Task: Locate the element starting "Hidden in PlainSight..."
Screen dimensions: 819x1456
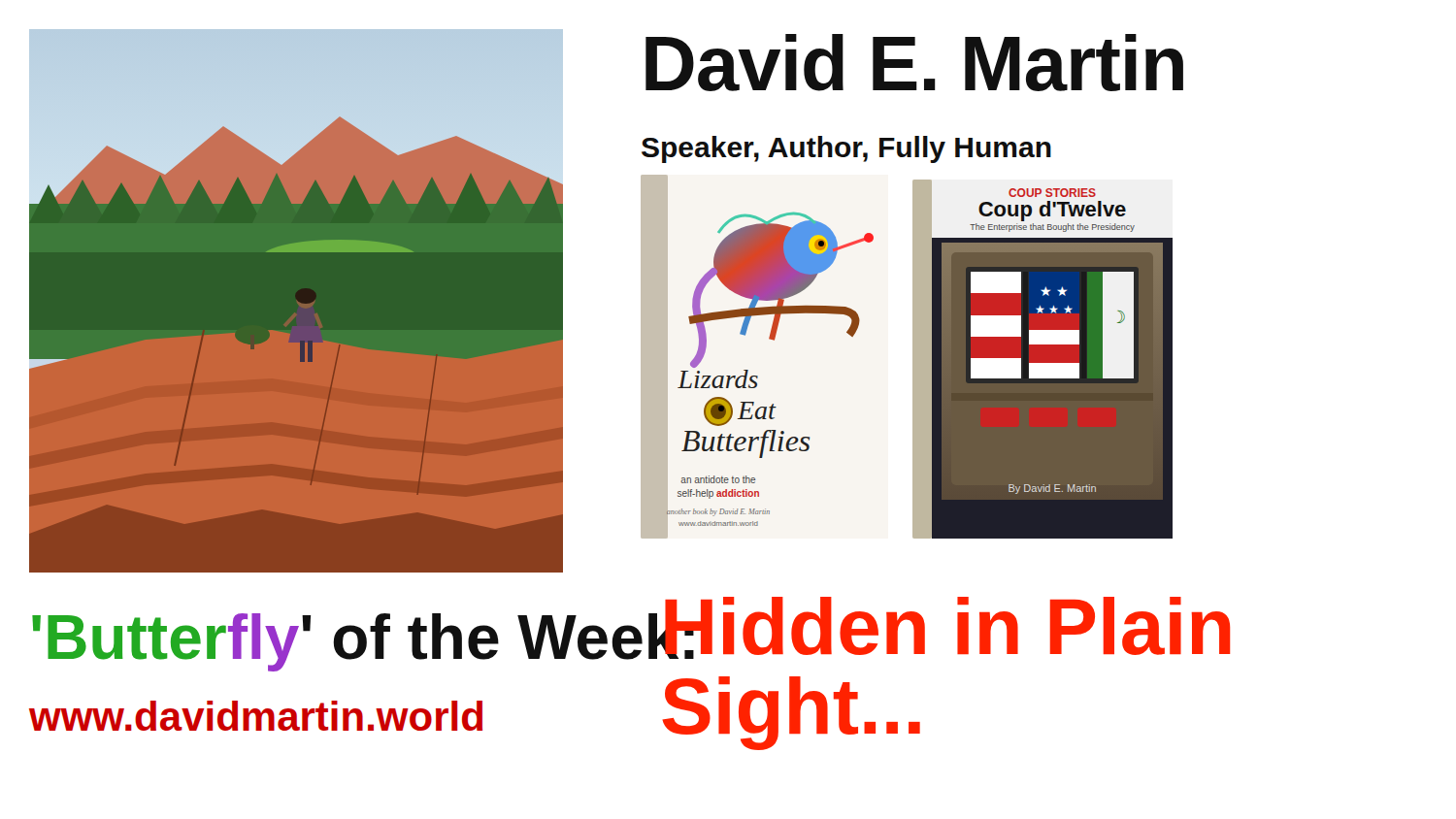Action: click(x=947, y=667)
